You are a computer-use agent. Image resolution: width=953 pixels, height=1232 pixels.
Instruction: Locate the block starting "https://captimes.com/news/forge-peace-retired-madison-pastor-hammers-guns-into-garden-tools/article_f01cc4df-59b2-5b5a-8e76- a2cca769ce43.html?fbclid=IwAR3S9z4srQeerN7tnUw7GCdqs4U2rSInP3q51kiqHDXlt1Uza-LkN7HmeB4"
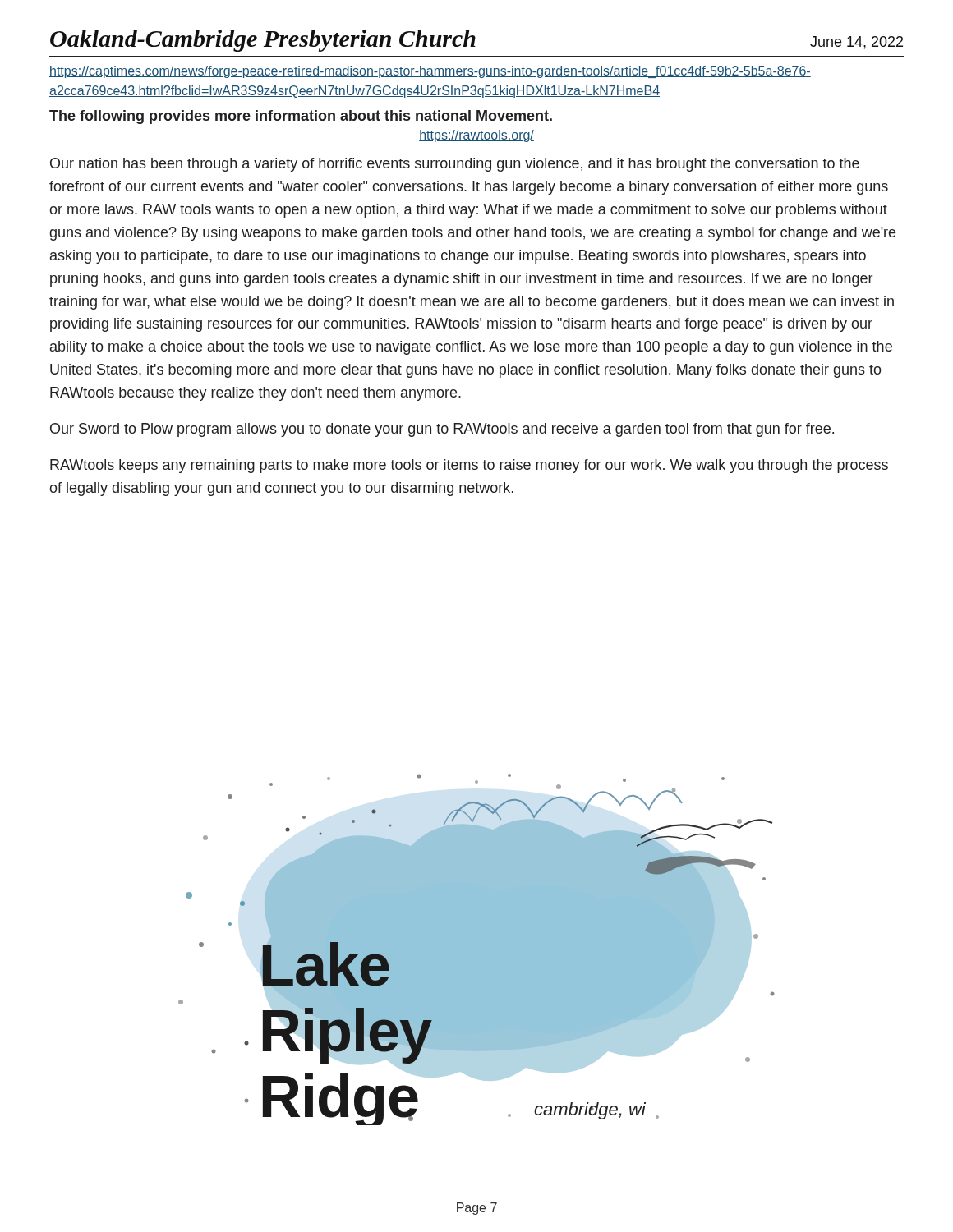pyautogui.click(x=476, y=82)
